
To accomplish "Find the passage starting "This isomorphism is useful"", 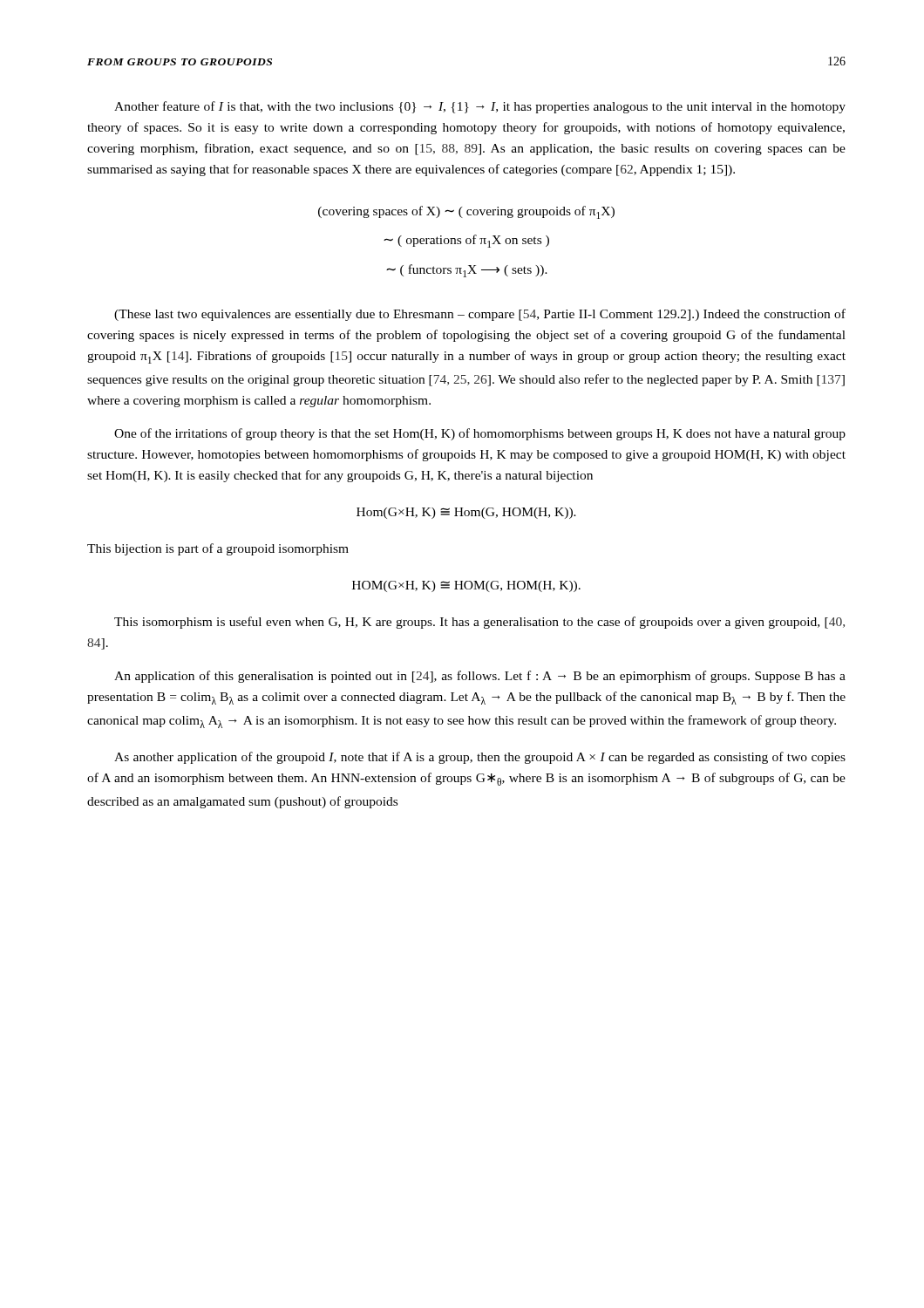I will pyautogui.click(x=466, y=632).
